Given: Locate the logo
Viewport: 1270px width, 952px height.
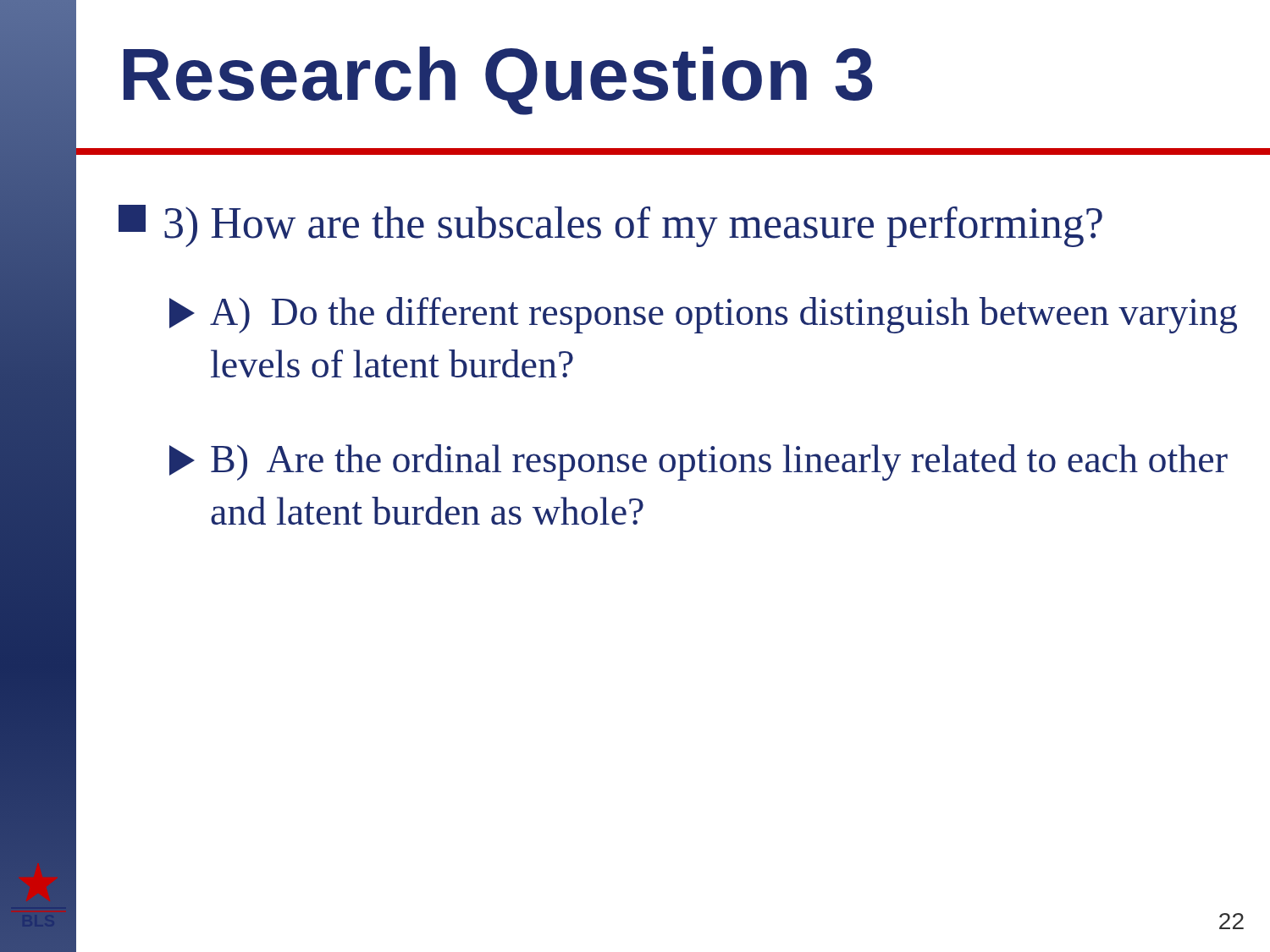Looking at the screenshot, I should tap(38, 893).
